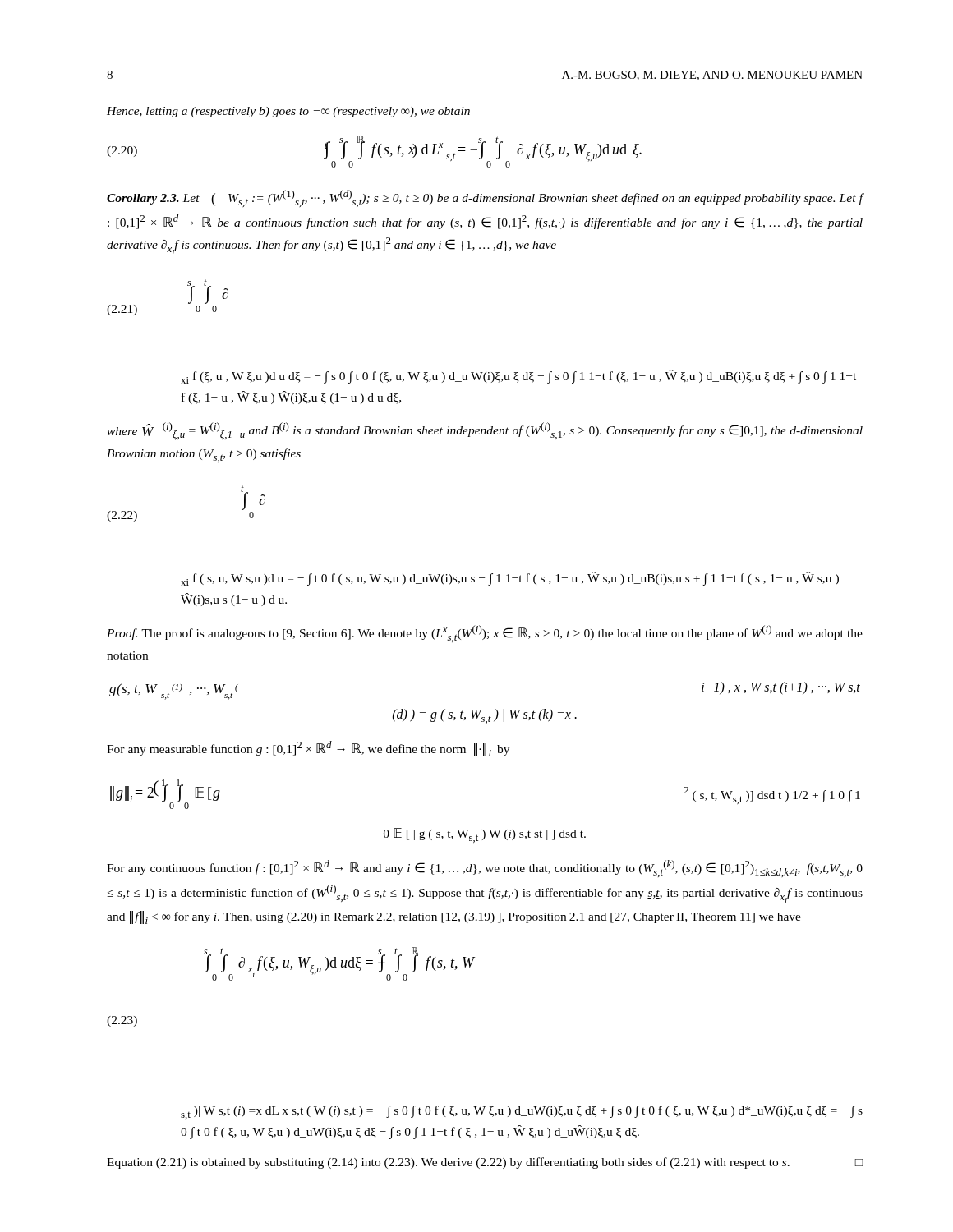Click the formula that begins "‖g‖ i = 2 ( ∫ 1 0"
The image size is (953, 1232).
coord(165,794)
